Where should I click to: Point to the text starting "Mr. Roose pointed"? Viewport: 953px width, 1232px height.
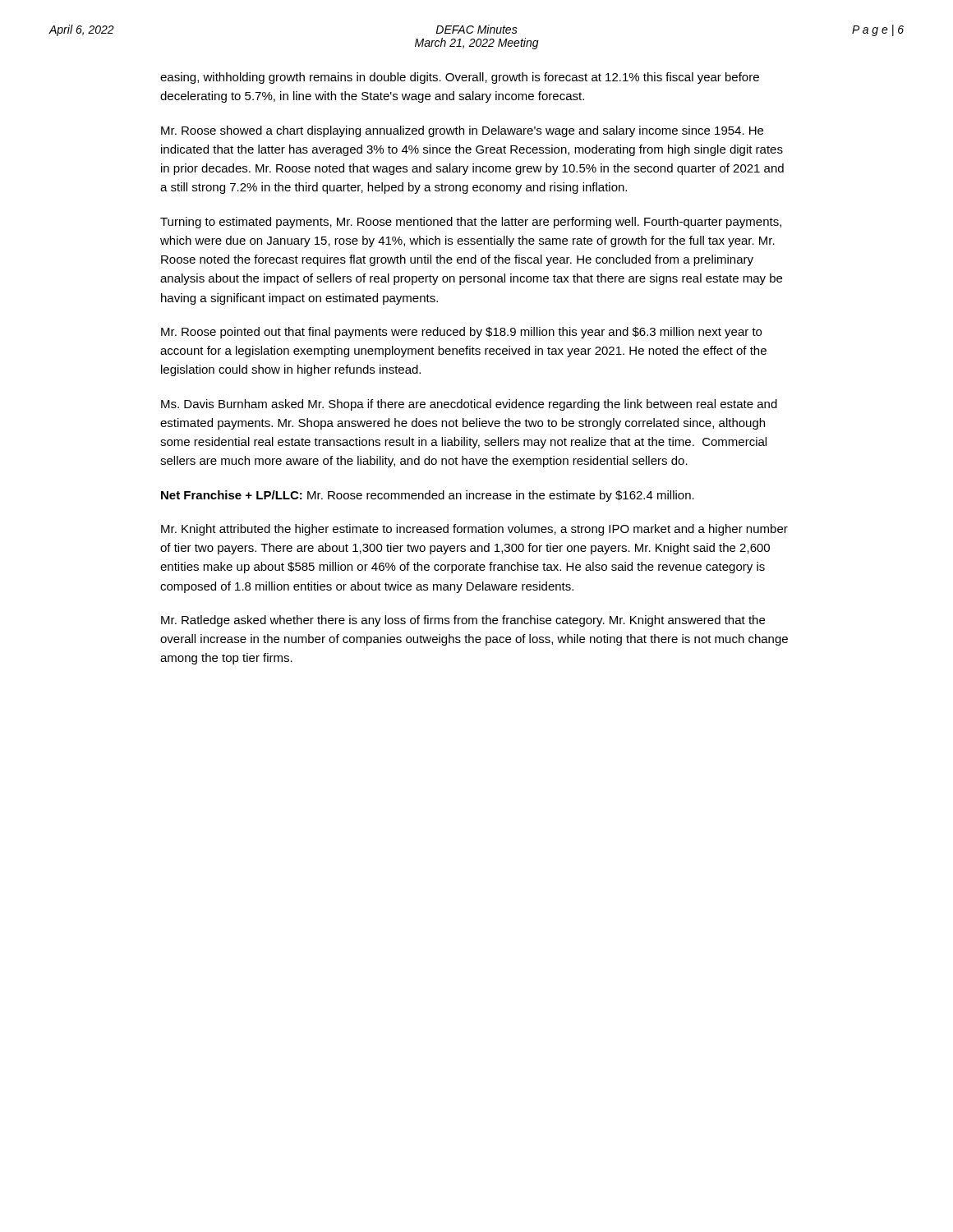click(x=464, y=350)
